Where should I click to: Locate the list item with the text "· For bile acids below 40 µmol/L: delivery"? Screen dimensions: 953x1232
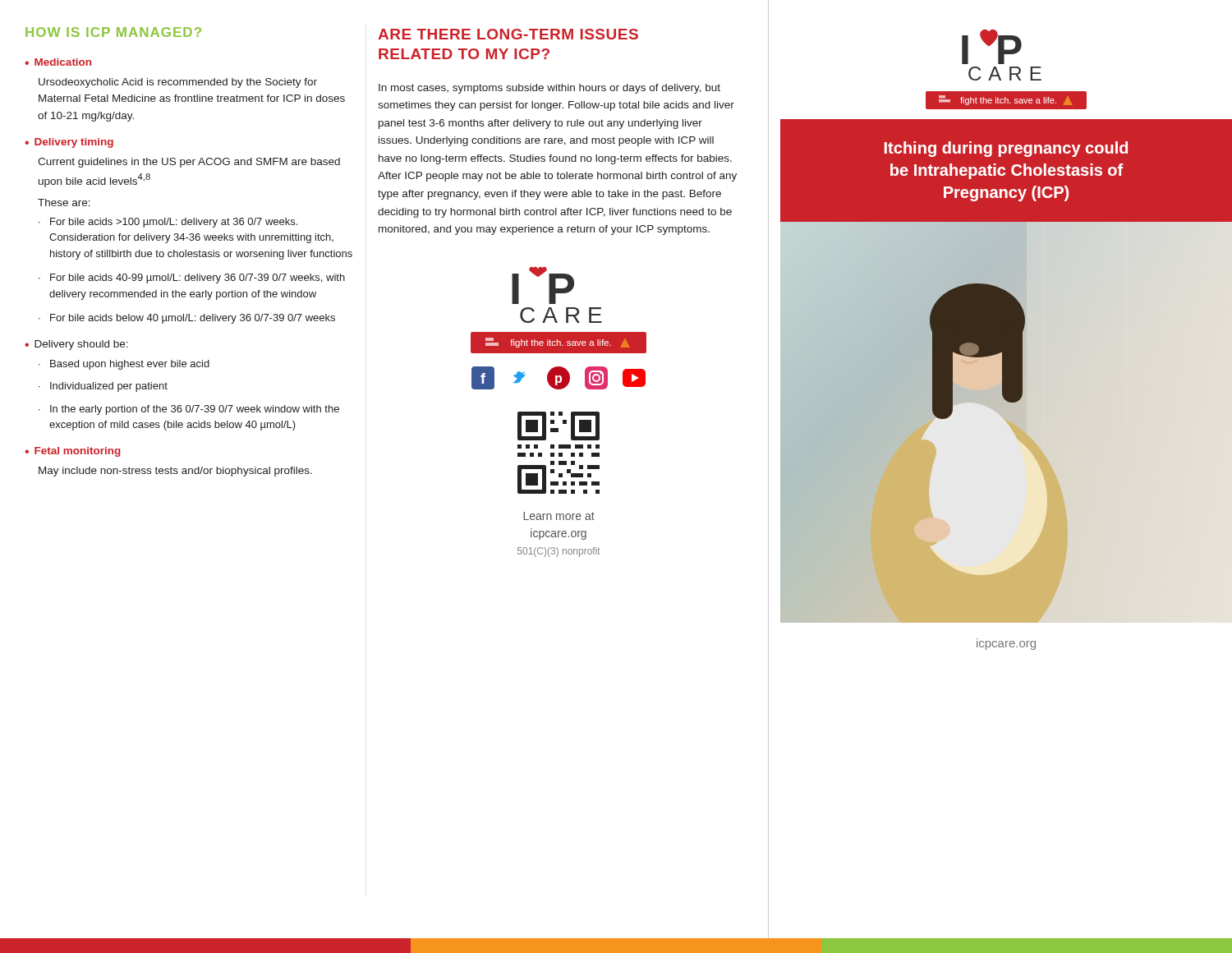187,318
